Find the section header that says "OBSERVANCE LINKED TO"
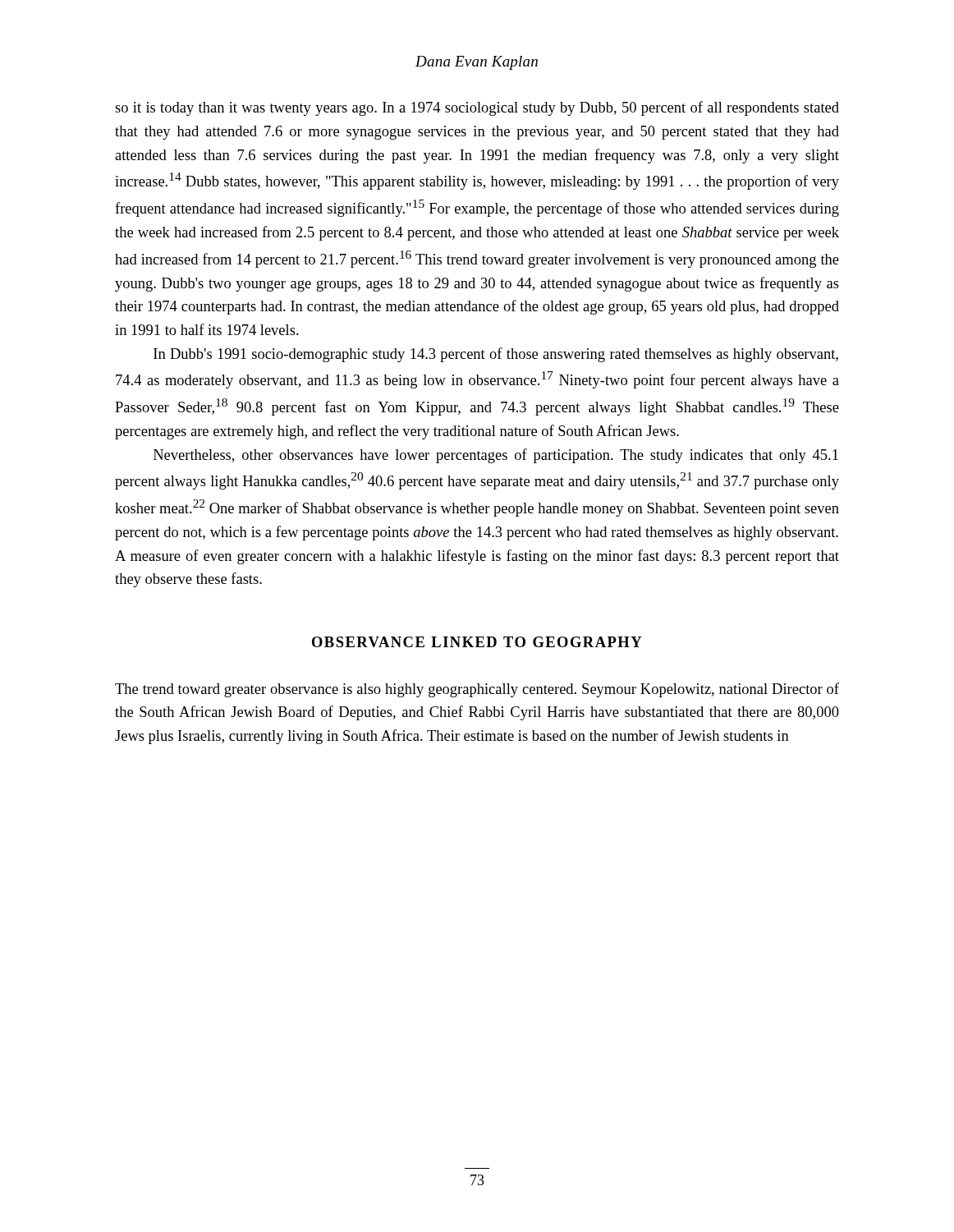 pos(477,642)
